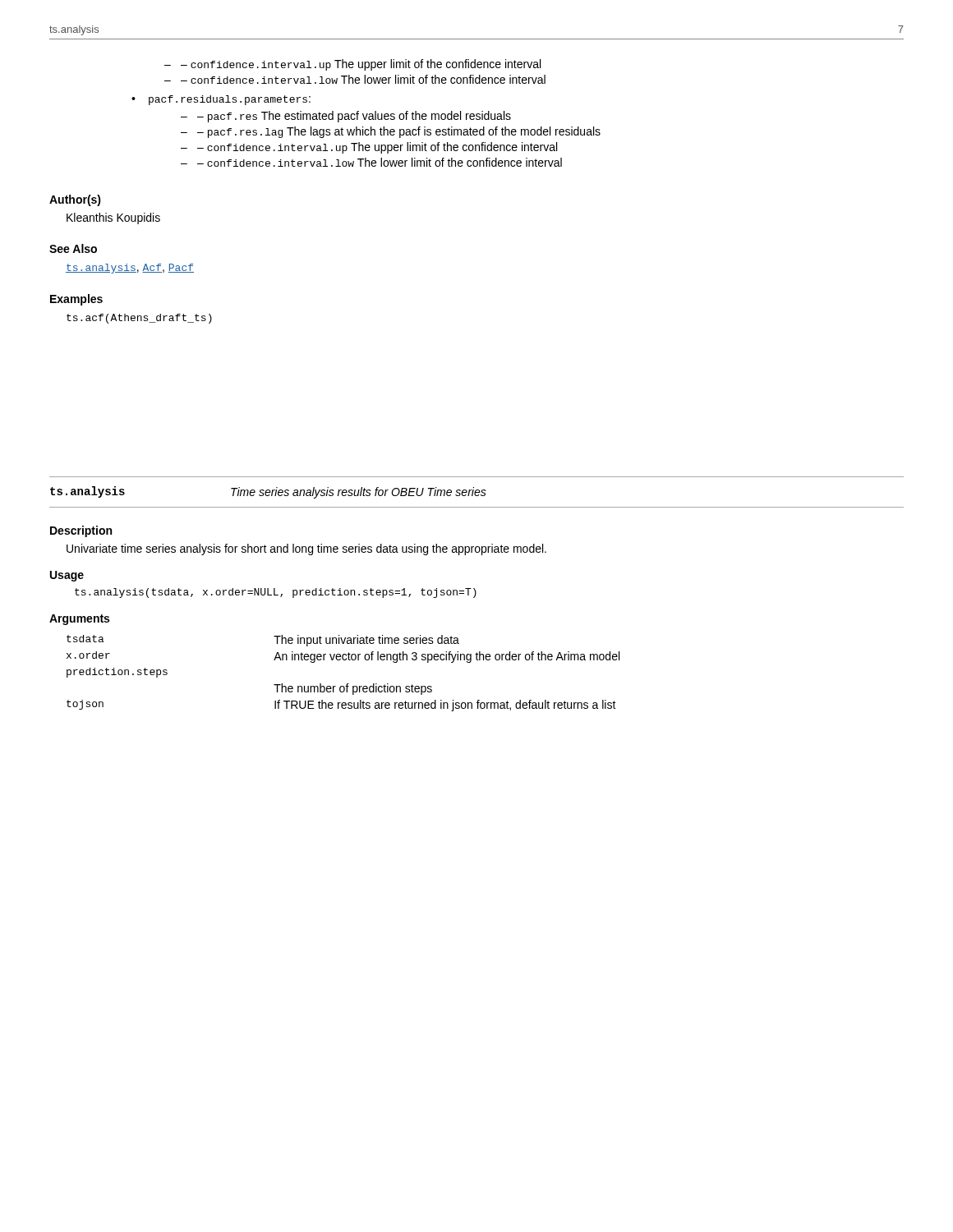
Task: Select the list item that reads "– pacf.res.lag The lags at"
Action: click(399, 132)
